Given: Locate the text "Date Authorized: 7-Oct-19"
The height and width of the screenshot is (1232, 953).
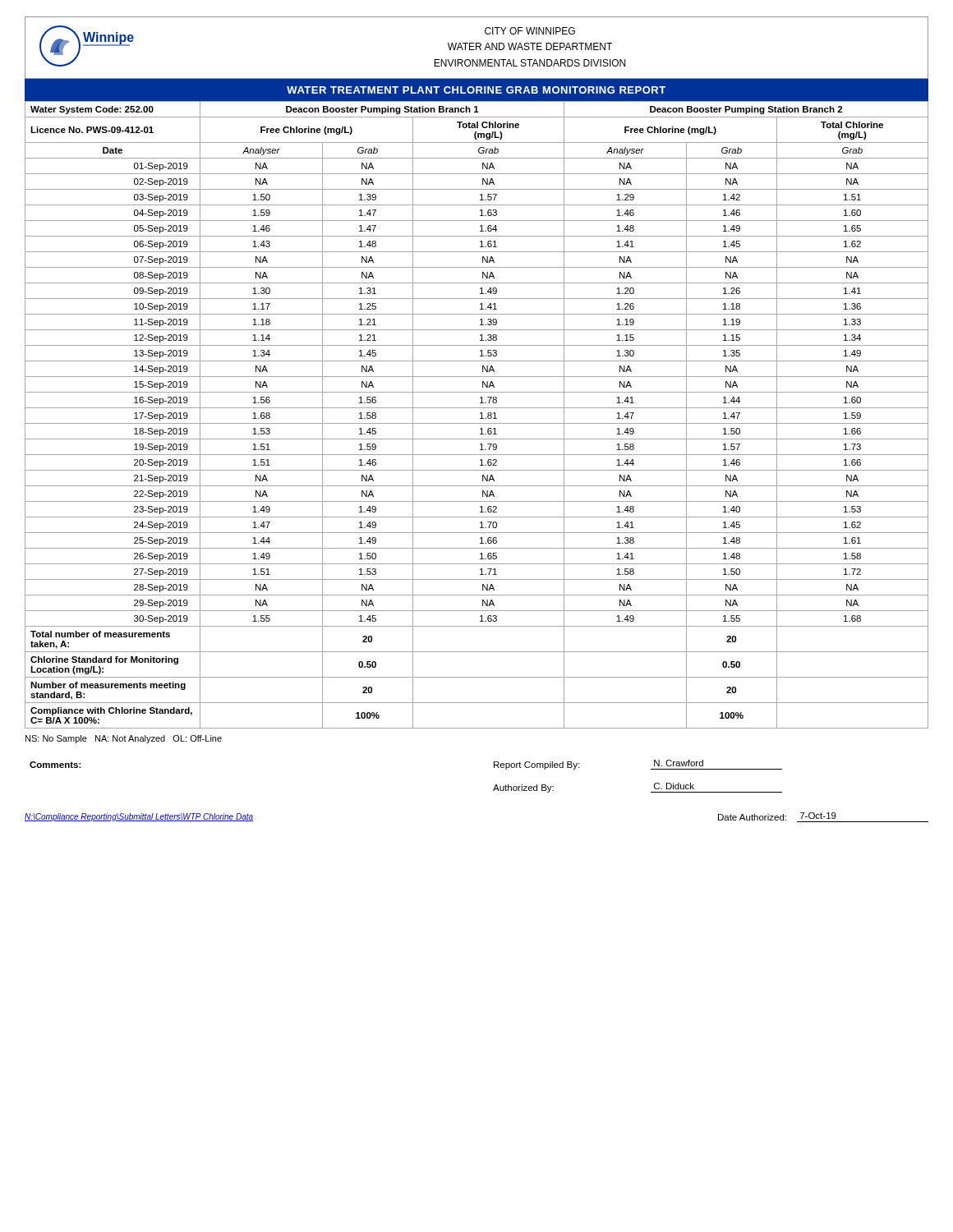Looking at the screenshot, I should [823, 816].
